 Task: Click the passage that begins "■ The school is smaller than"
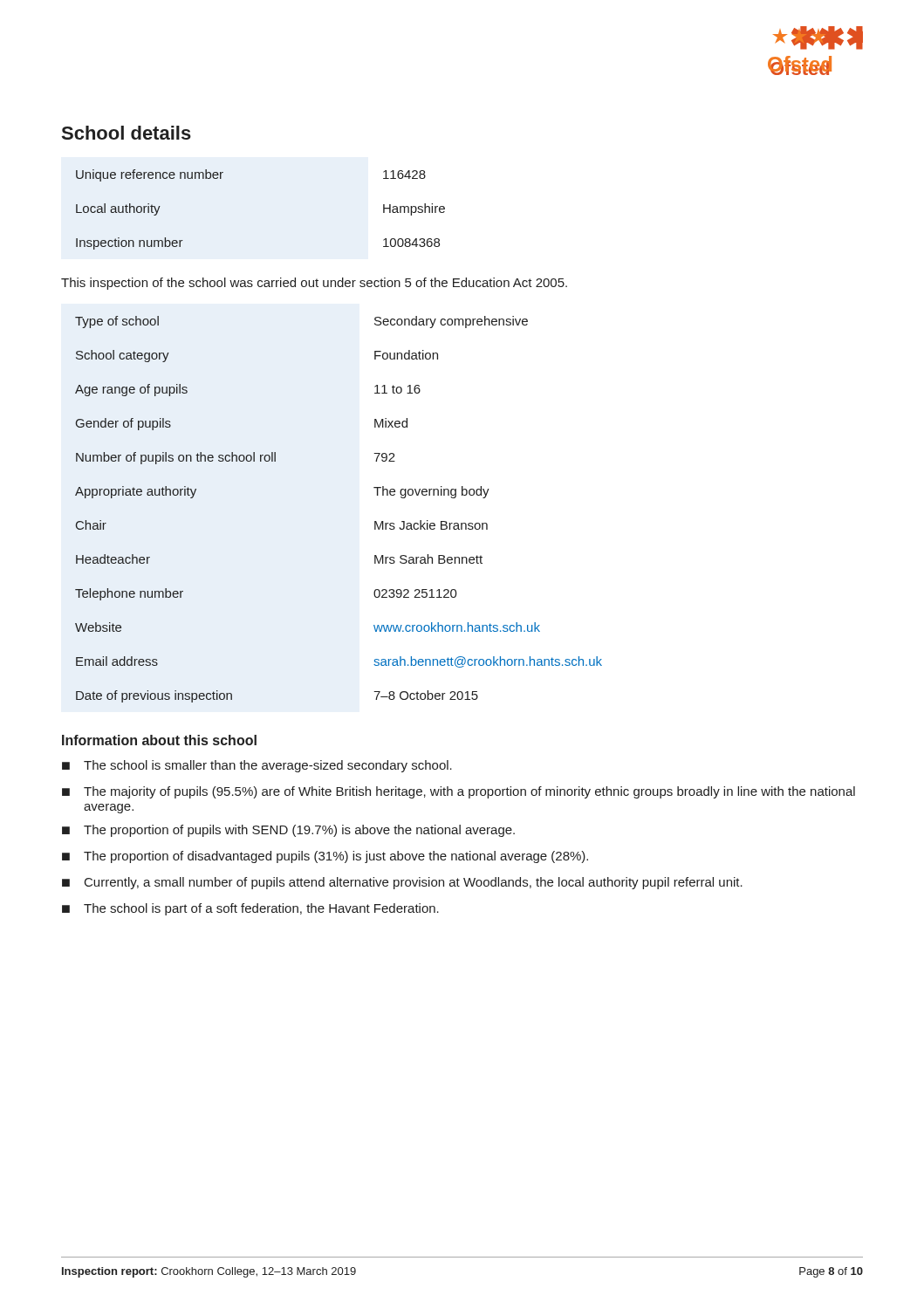click(x=462, y=766)
